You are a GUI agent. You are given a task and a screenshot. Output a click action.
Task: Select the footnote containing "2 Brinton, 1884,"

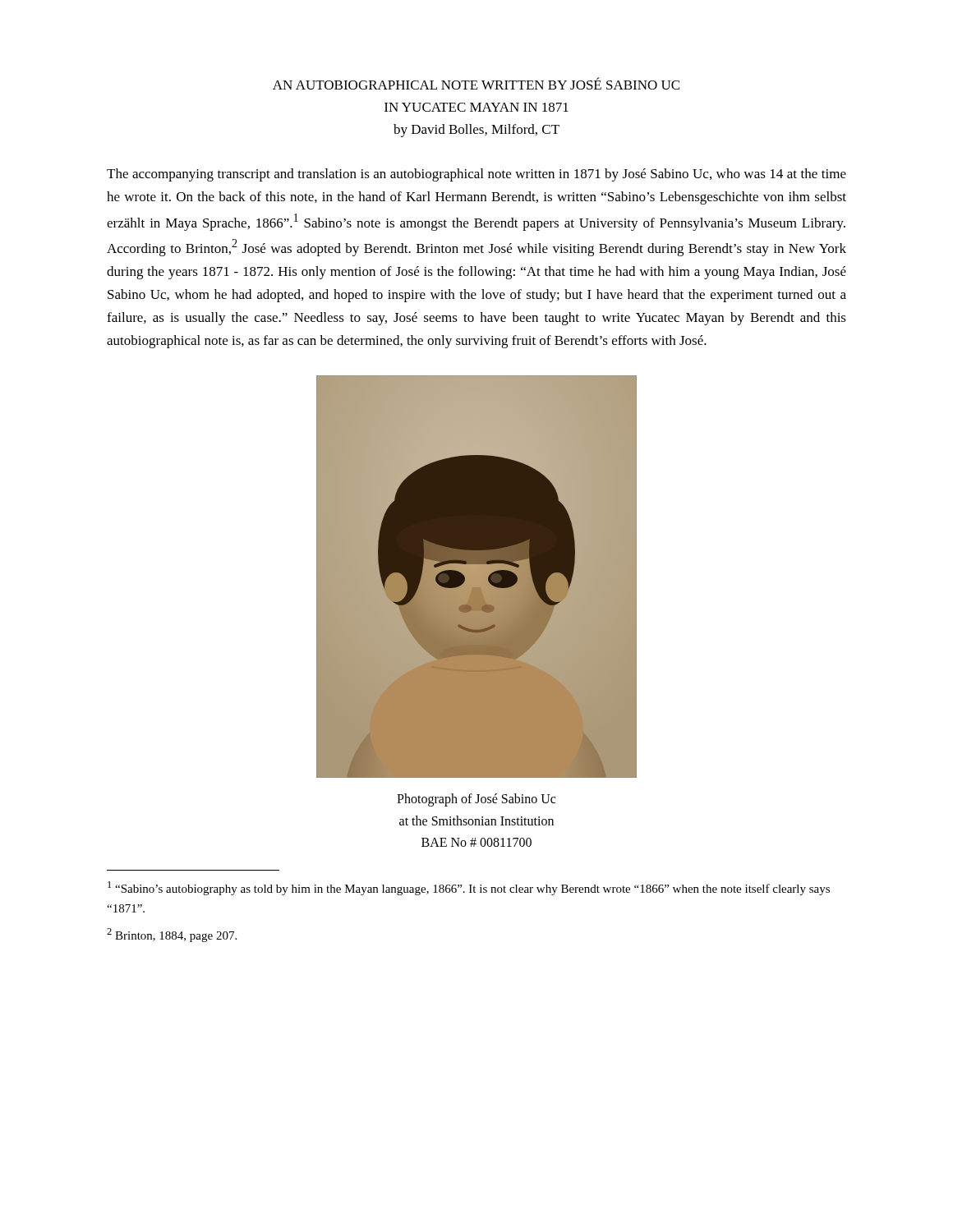pyautogui.click(x=172, y=934)
